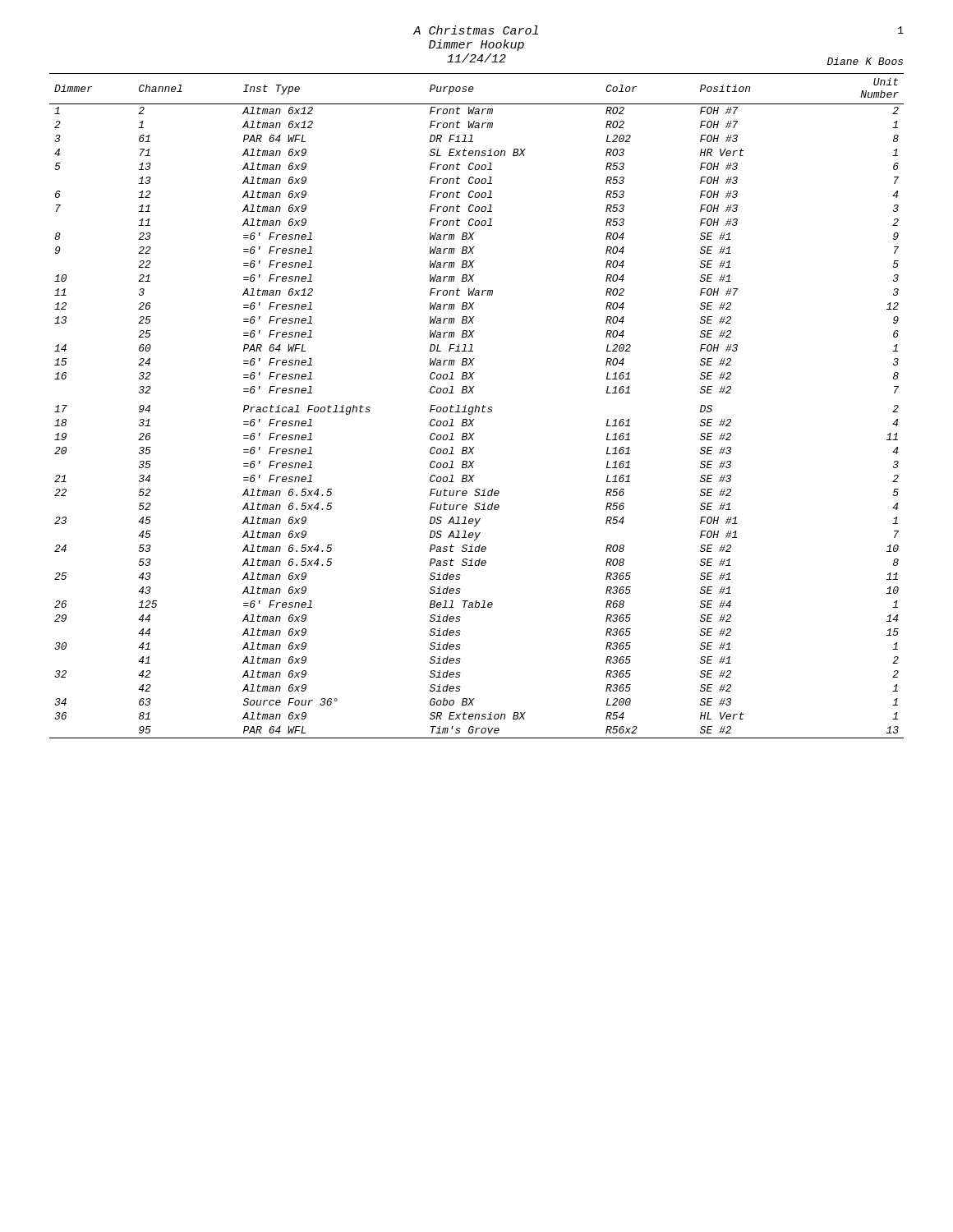The height and width of the screenshot is (1232, 953).
Task: Click on the table containing "PAR 64 WFL"
Action: tap(476, 406)
